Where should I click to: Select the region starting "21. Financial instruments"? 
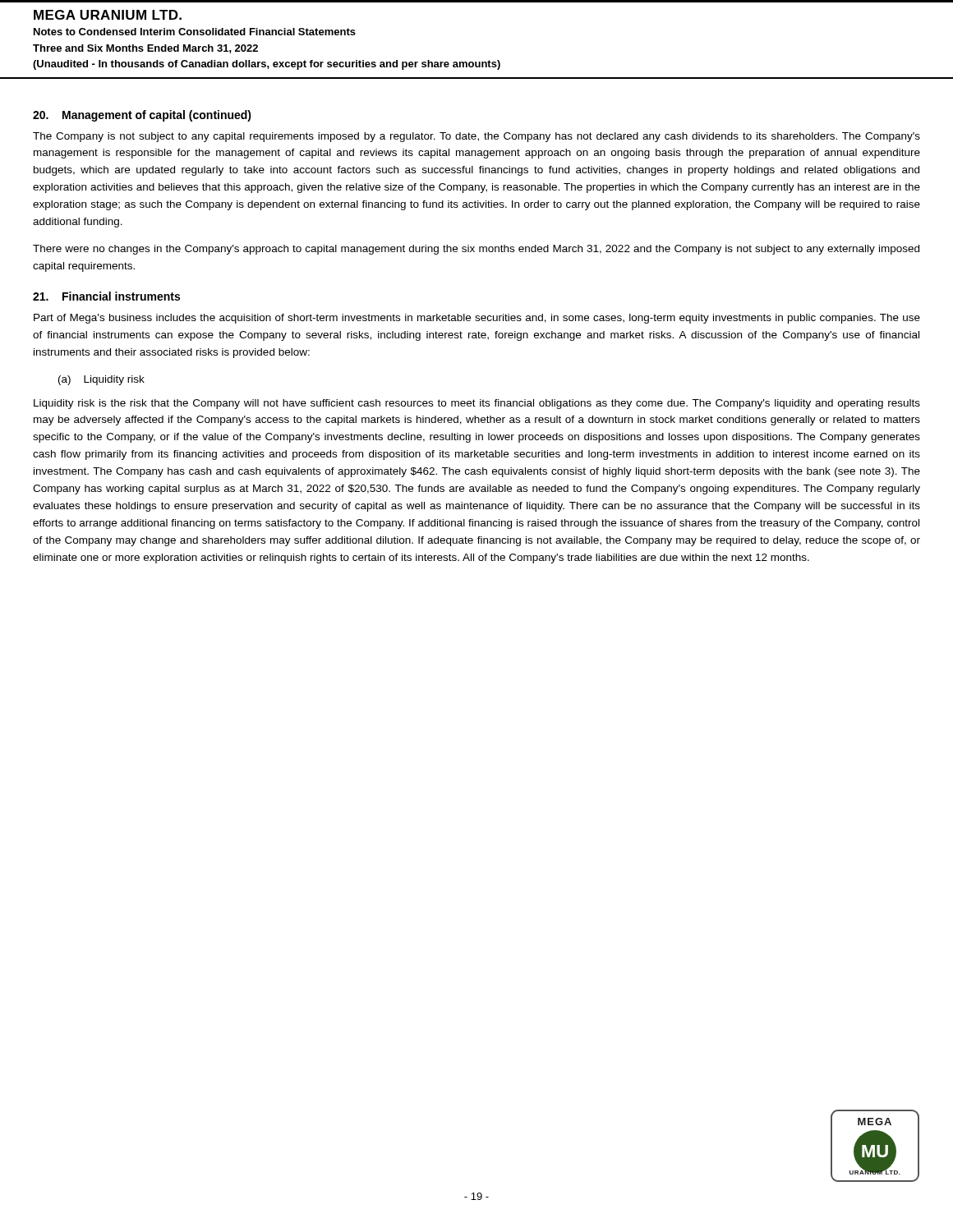tap(107, 296)
